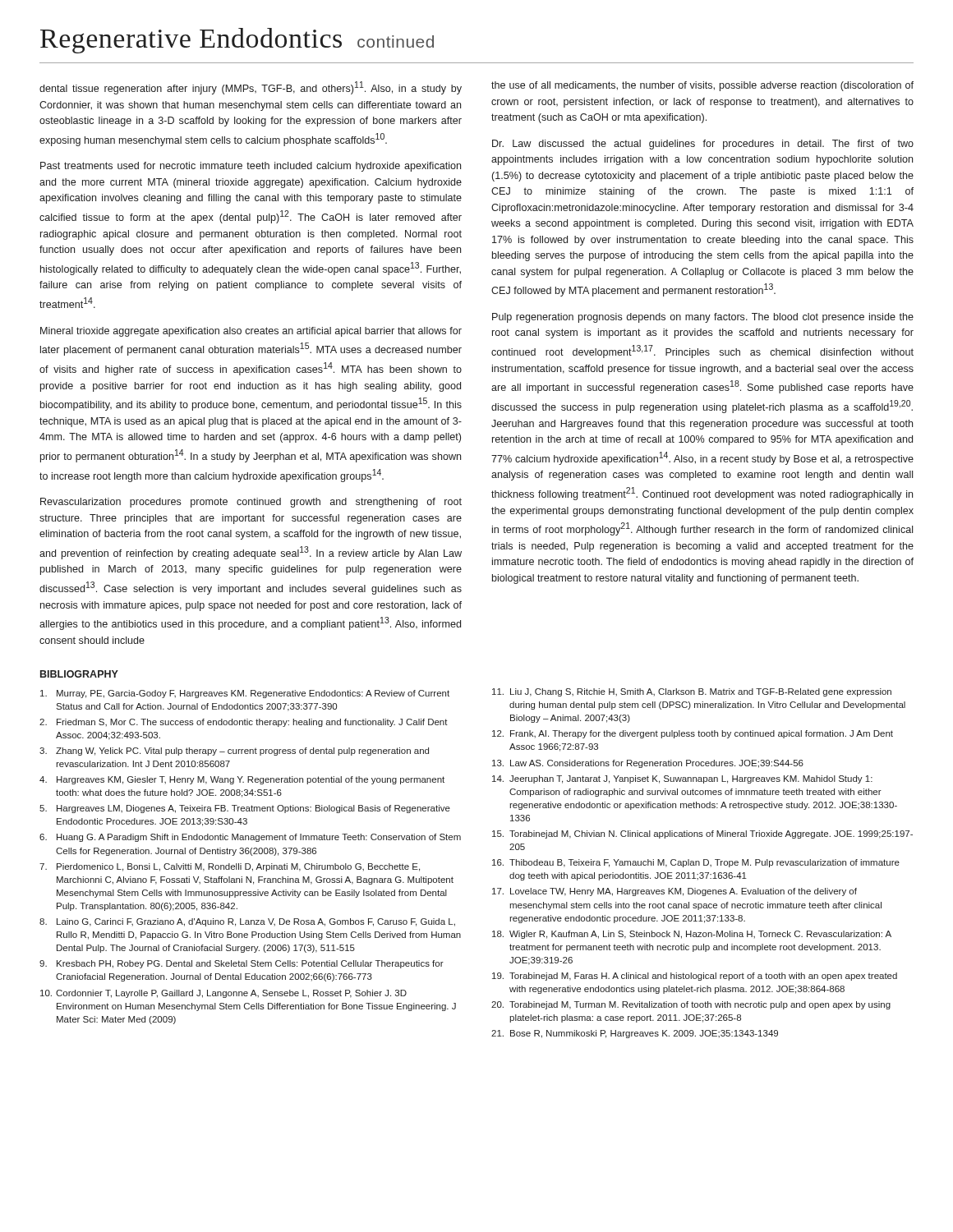Click on the text starting "14.Jeeruphan T, Jantarat"
The image size is (953, 1232).
pyautogui.click(x=702, y=798)
